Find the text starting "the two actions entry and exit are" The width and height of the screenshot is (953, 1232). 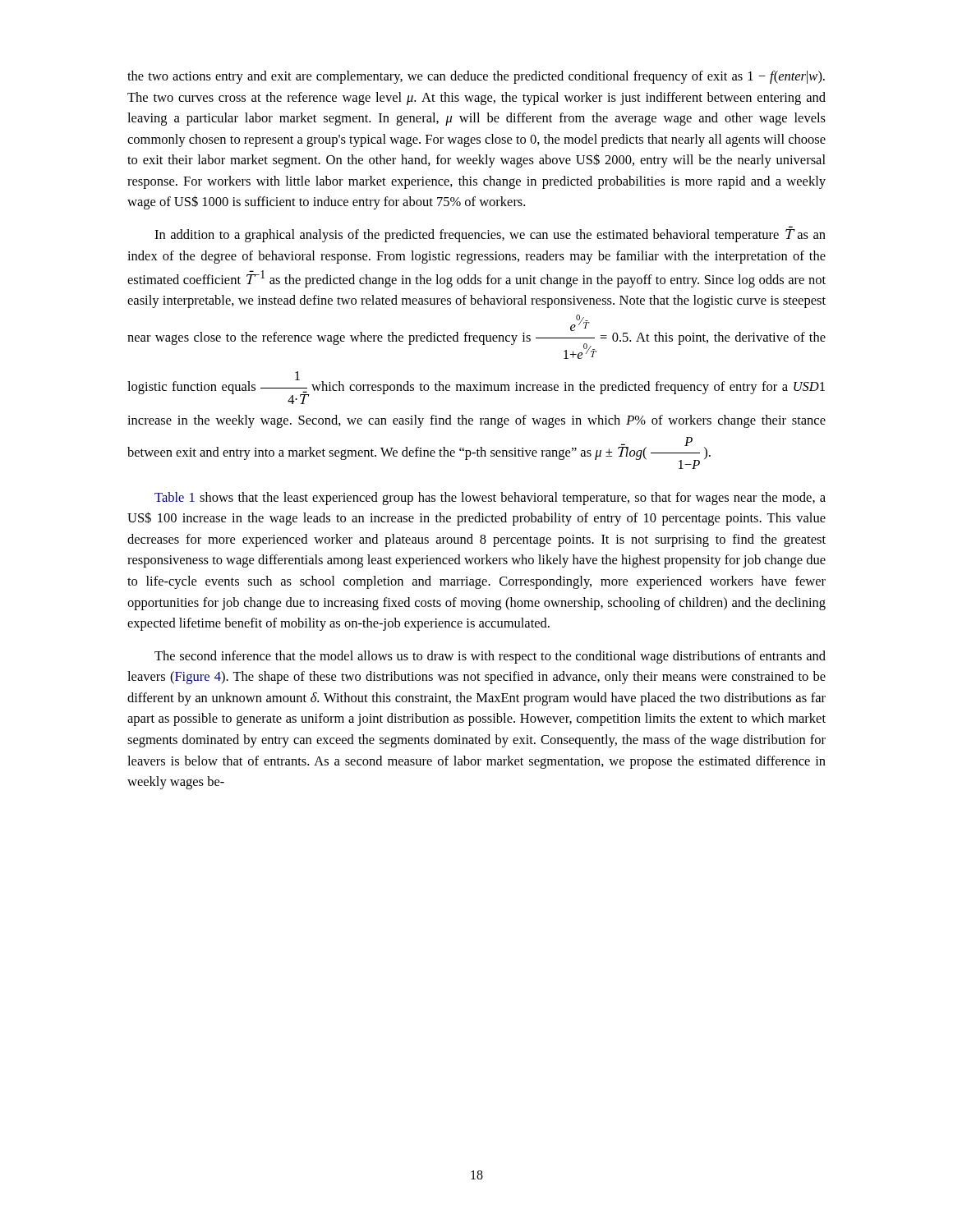tap(476, 139)
